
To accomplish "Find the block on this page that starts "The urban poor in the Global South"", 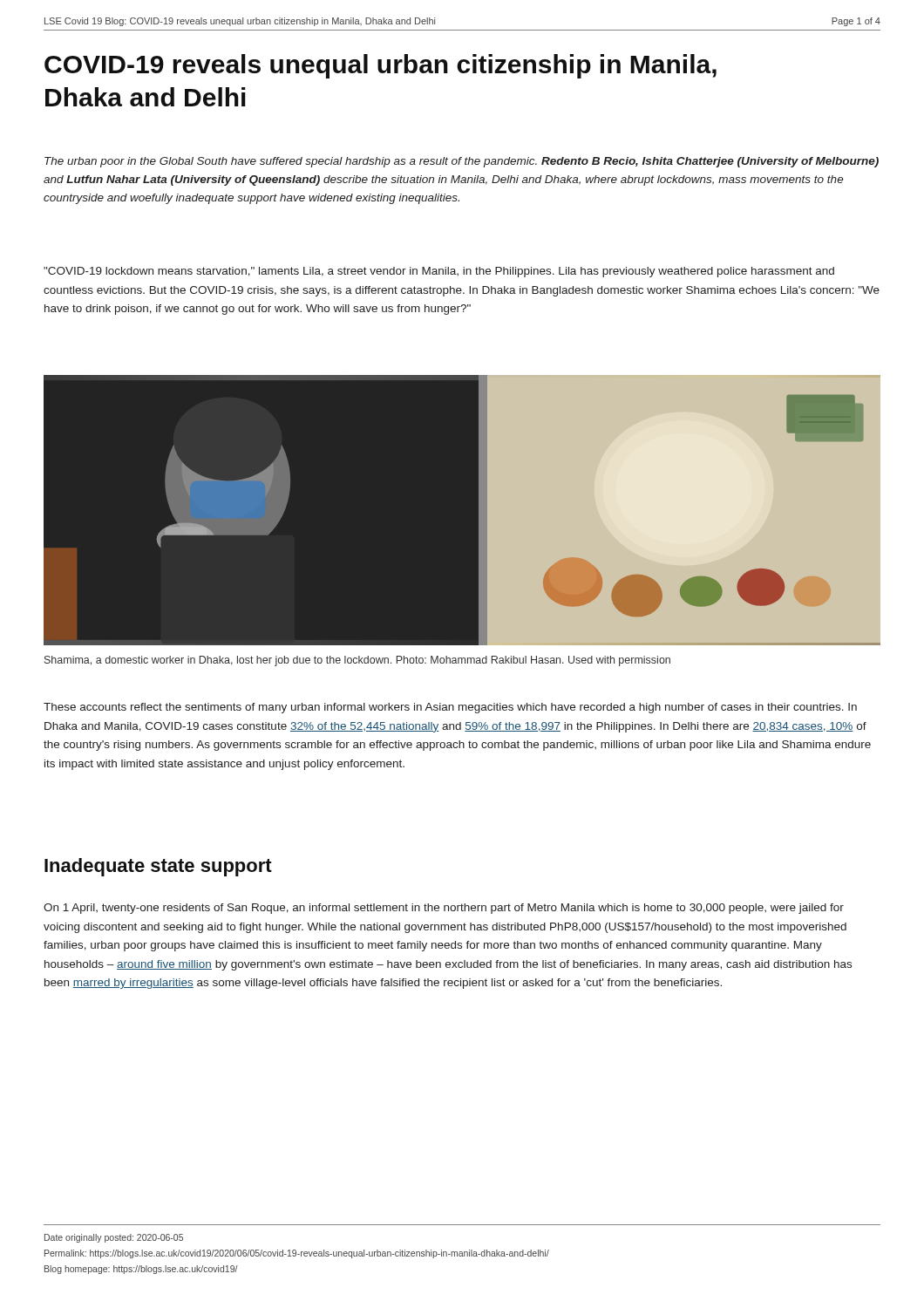I will click(x=461, y=179).
